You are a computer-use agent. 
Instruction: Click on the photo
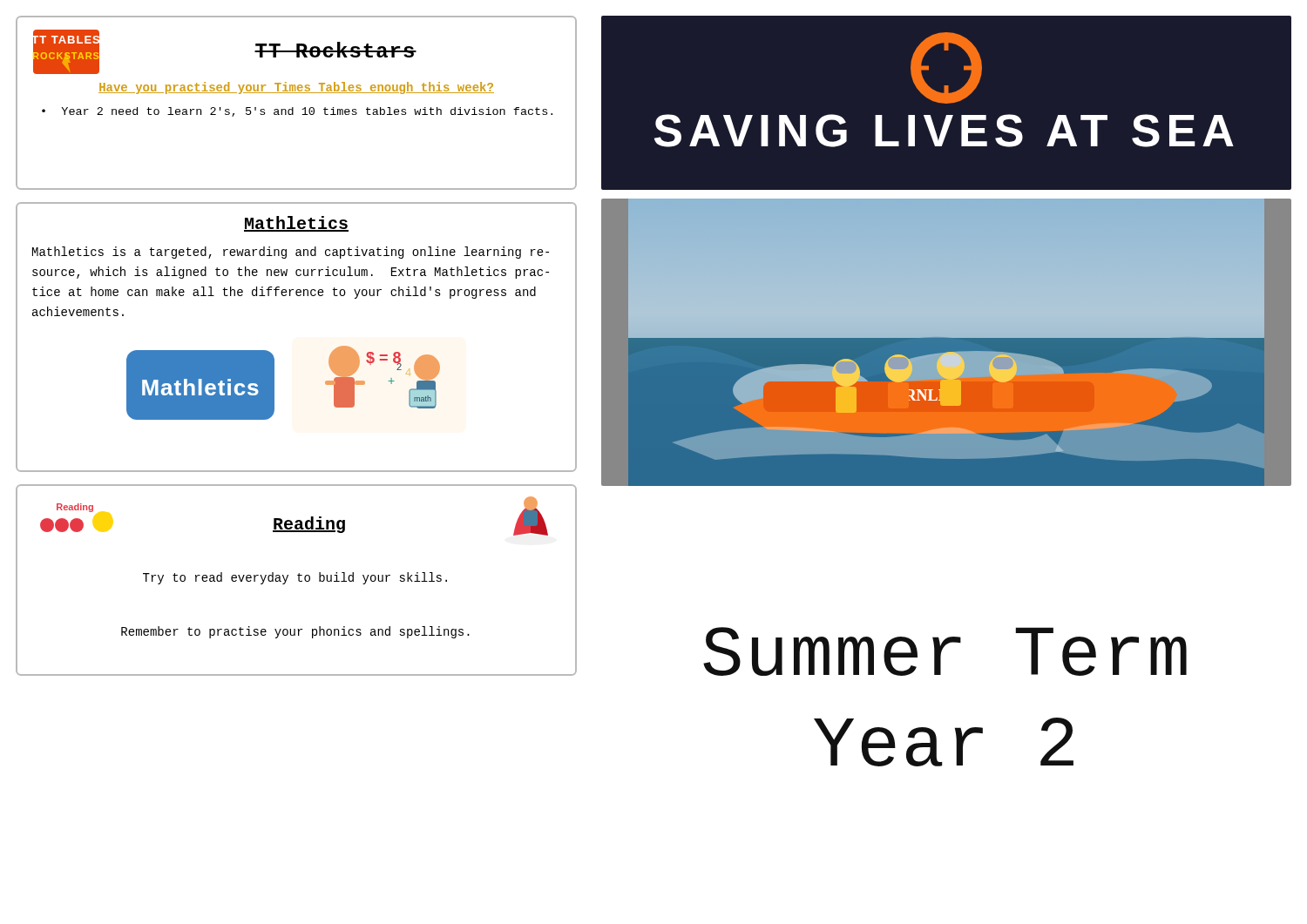946,342
